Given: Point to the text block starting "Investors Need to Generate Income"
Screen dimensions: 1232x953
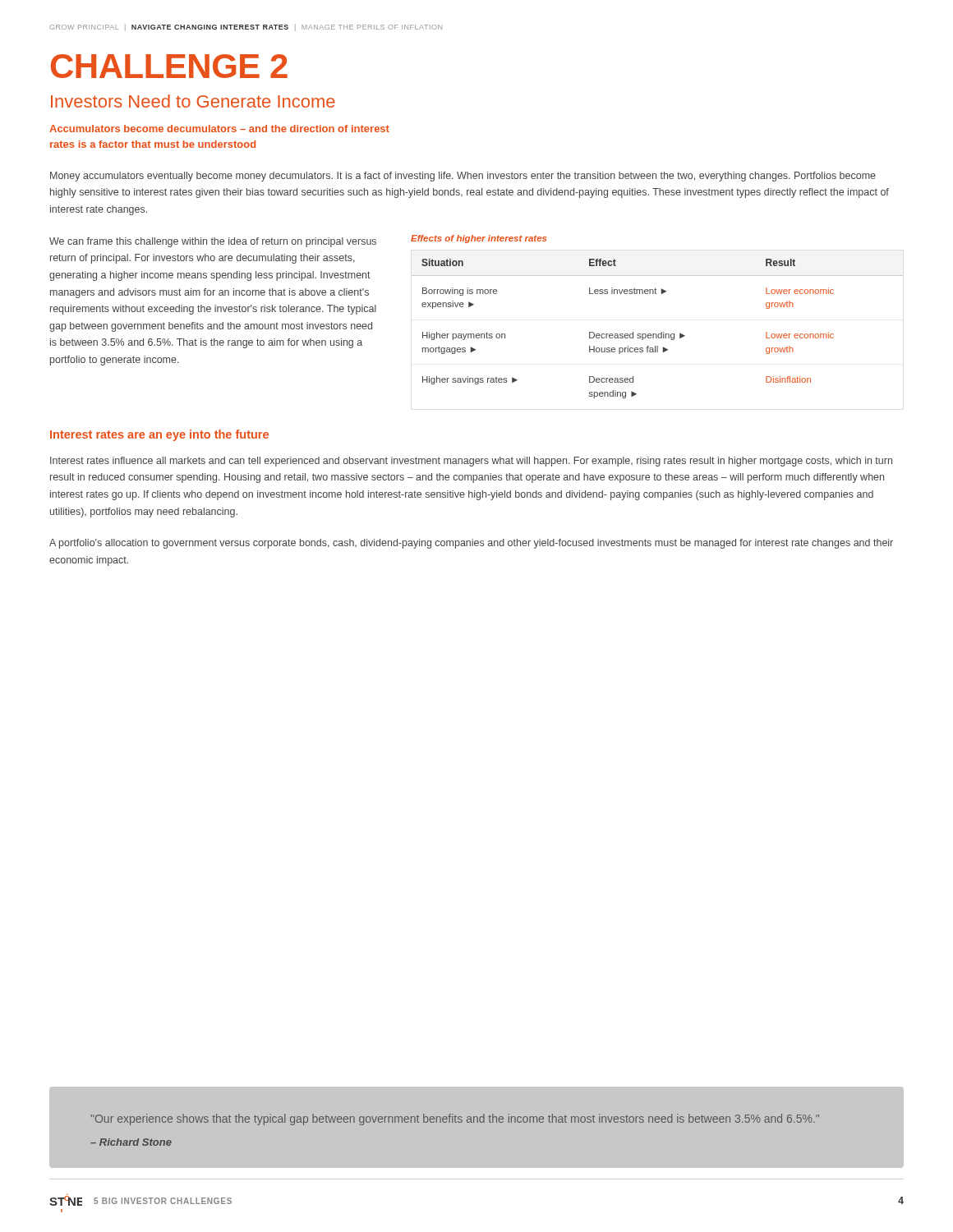Looking at the screenshot, I should click(192, 102).
